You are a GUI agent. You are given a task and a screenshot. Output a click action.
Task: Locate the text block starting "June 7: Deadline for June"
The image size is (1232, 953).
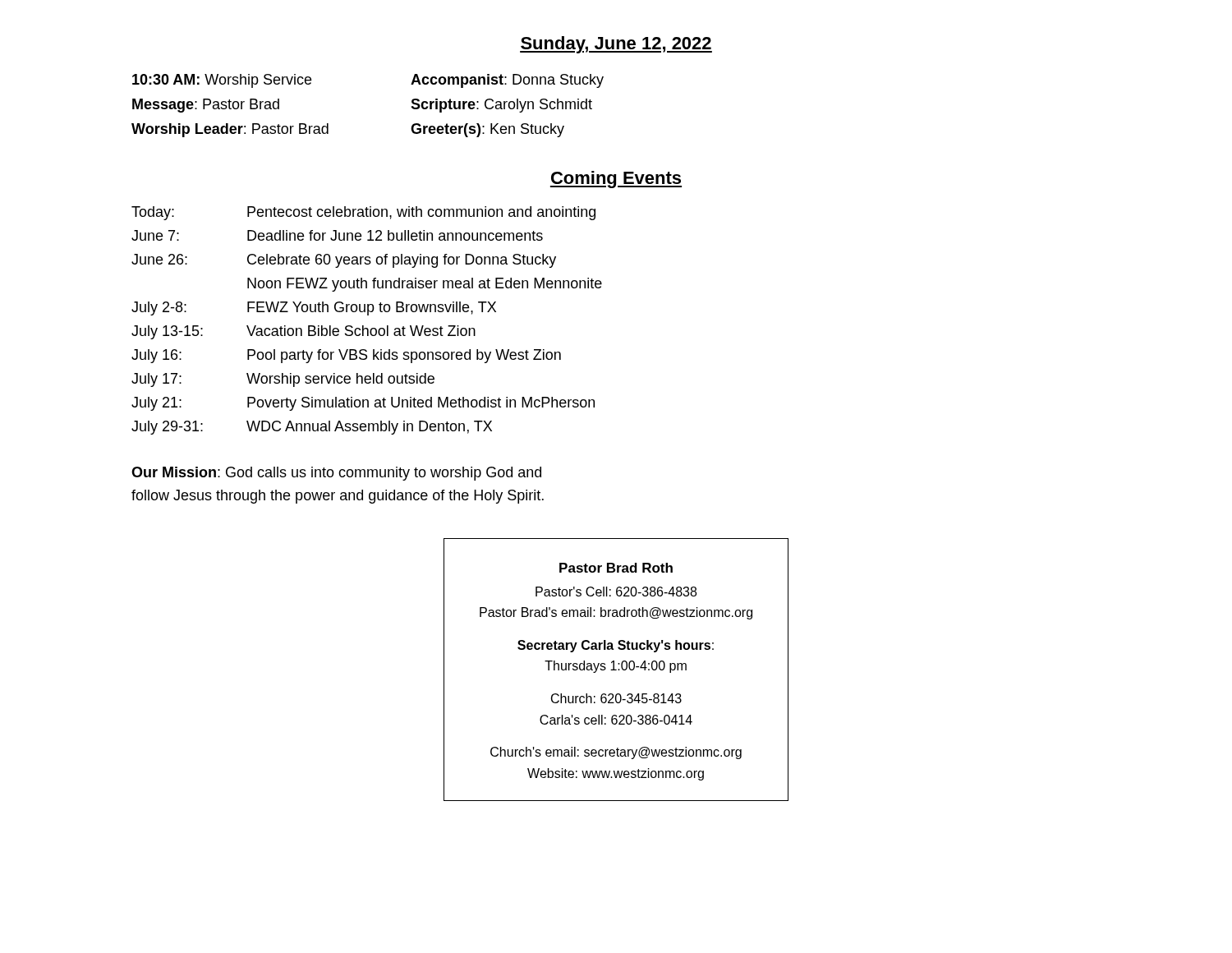(x=337, y=235)
